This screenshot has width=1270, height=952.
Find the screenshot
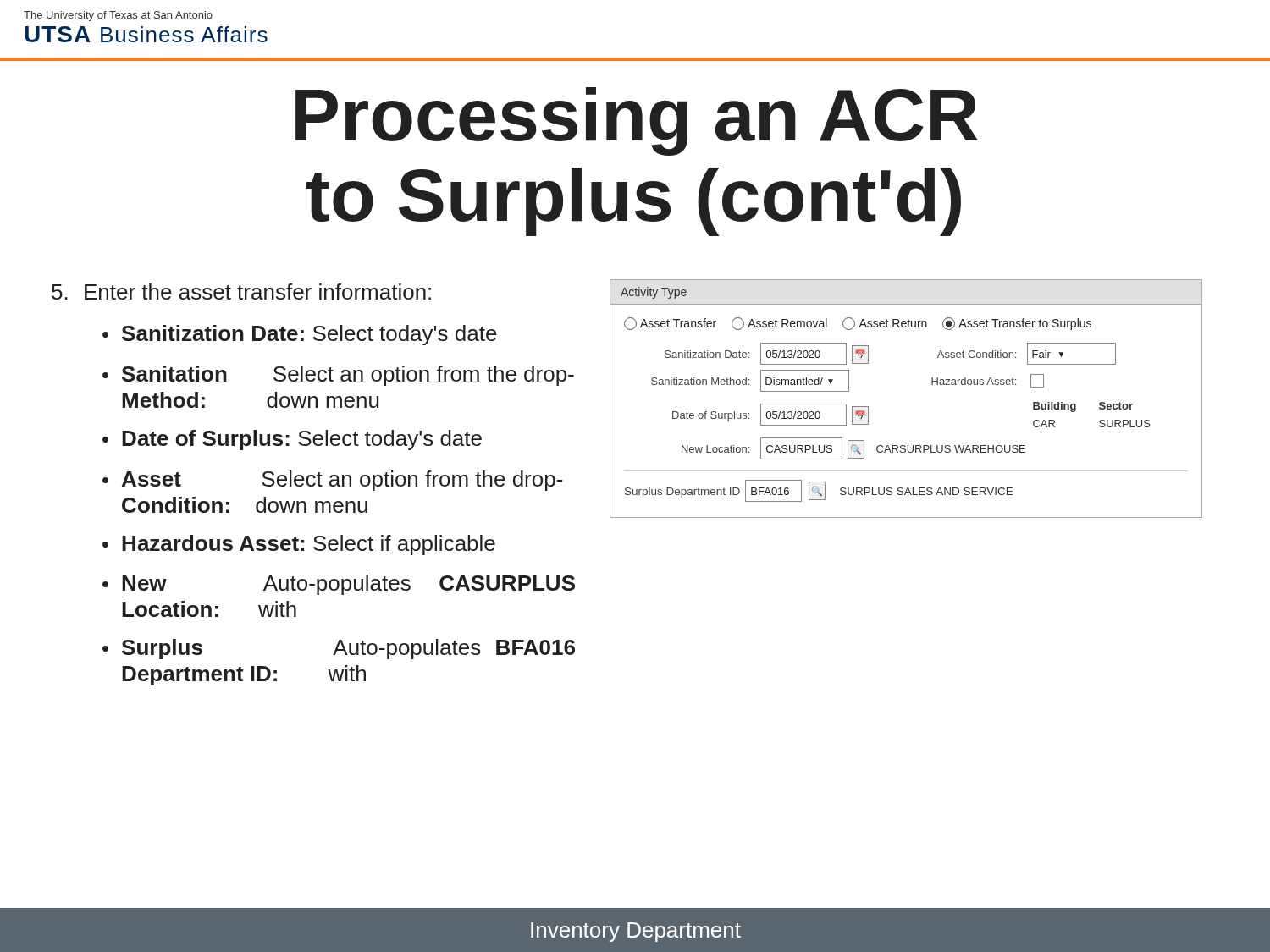pos(914,399)
